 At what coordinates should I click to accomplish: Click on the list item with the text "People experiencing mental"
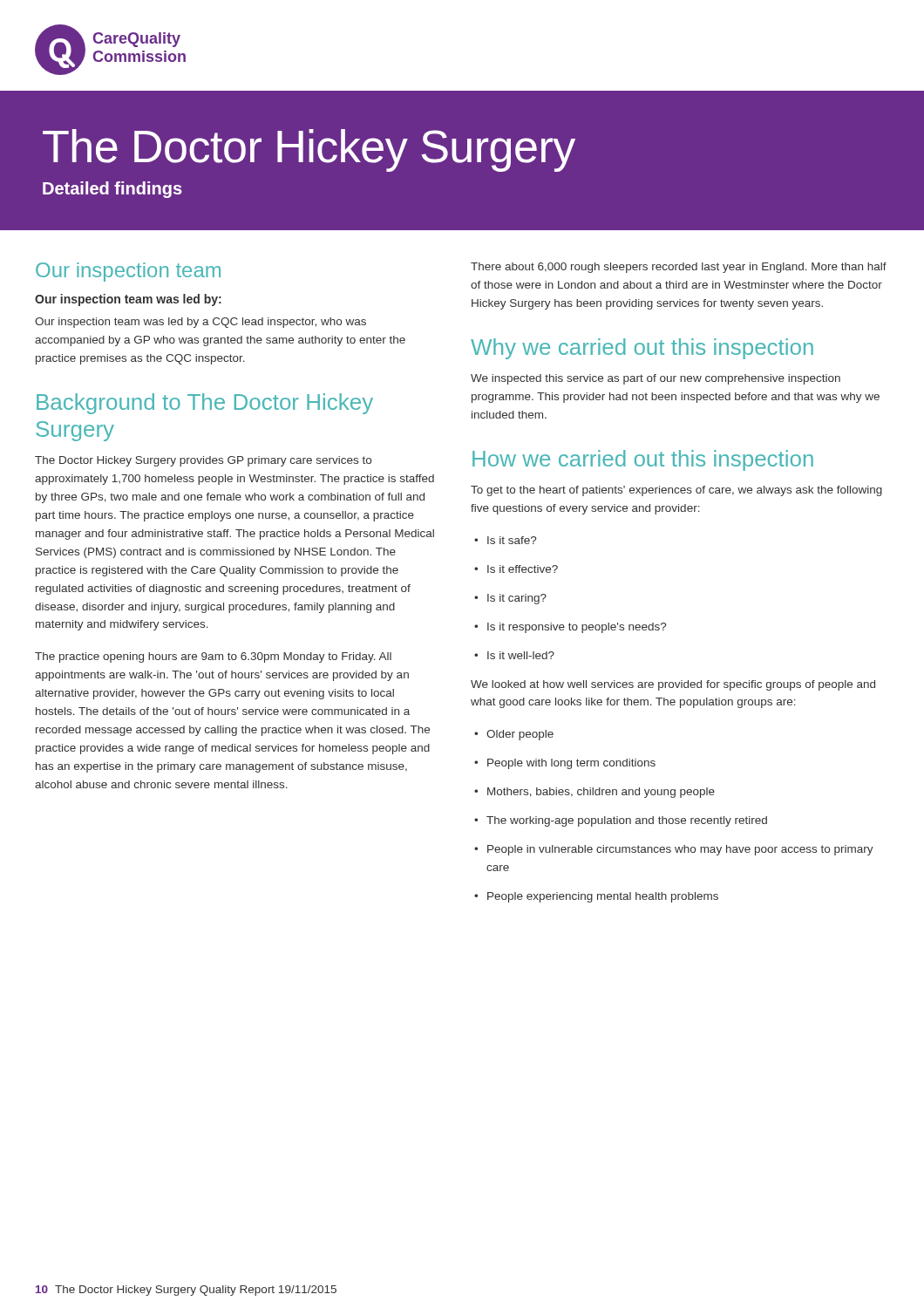pyautogui.click(x=680, y=897)
